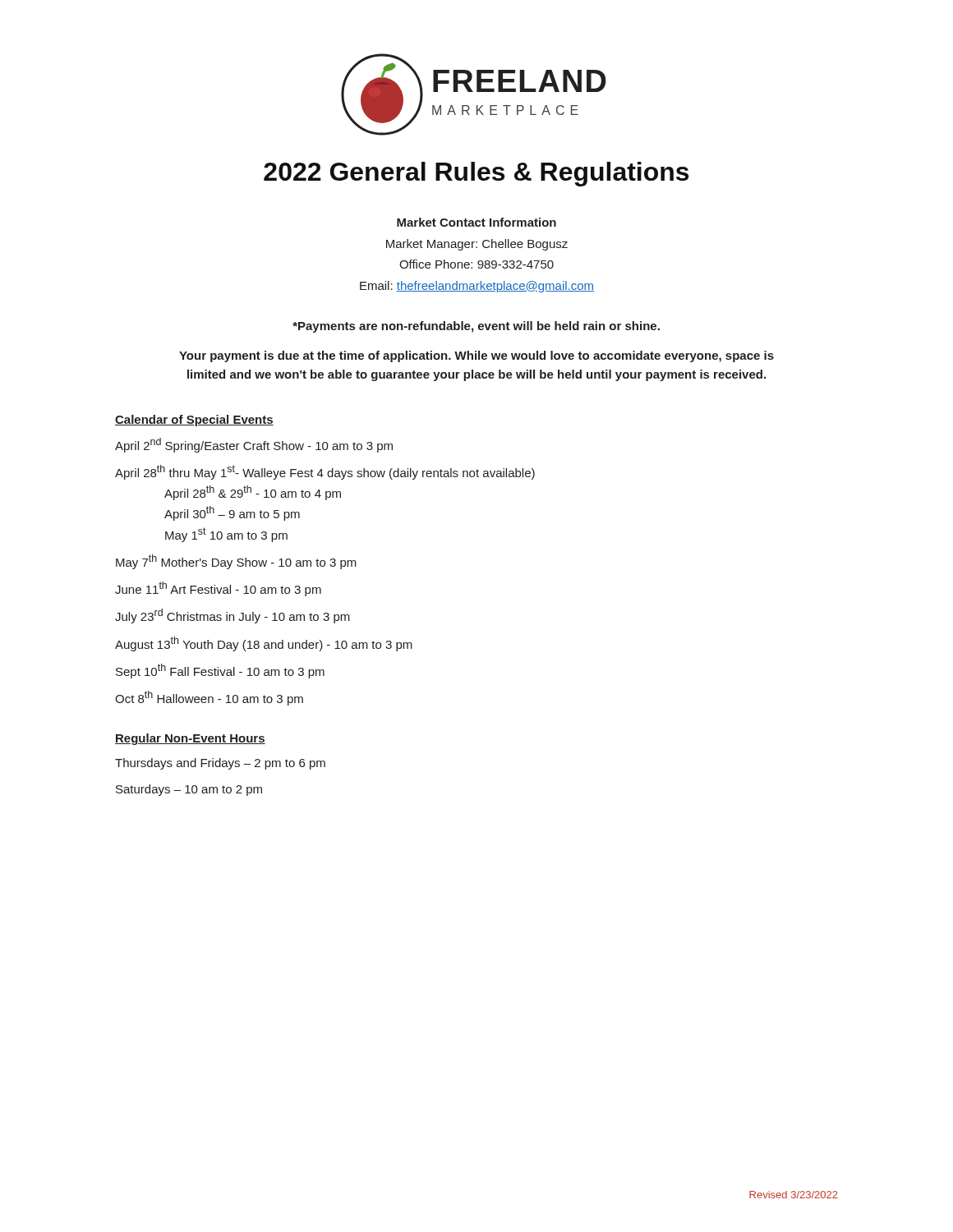Image resolution: width=953 pixels, height=1232 pixels.
Task: Click on the list item with the text "Thursdays and Fridays – 2 pm to"
Action: pyautogui.click(x=221, y=763)
